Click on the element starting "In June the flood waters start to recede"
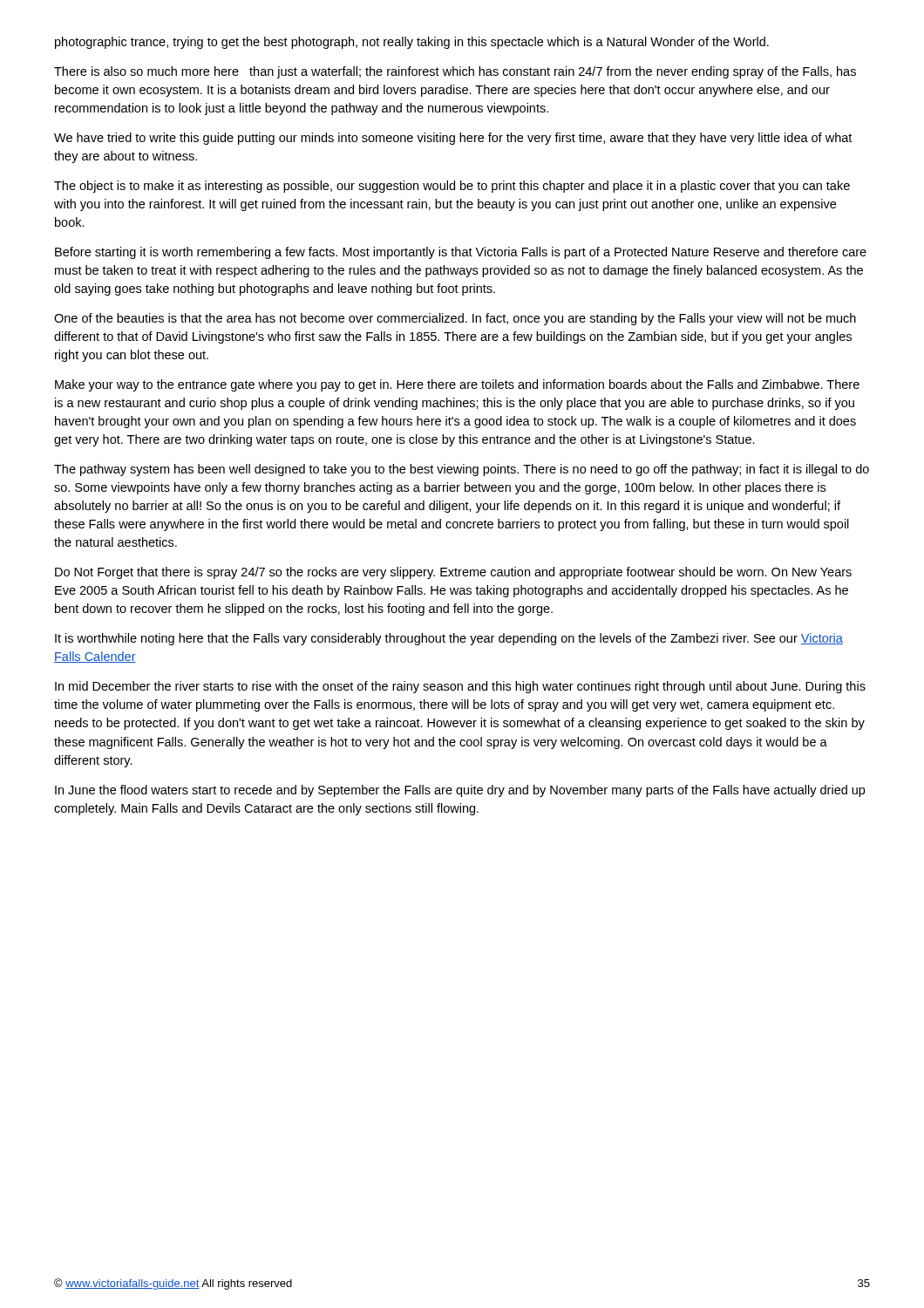Viewport: 924px width, 1308px height. click(x=462, y=799)
